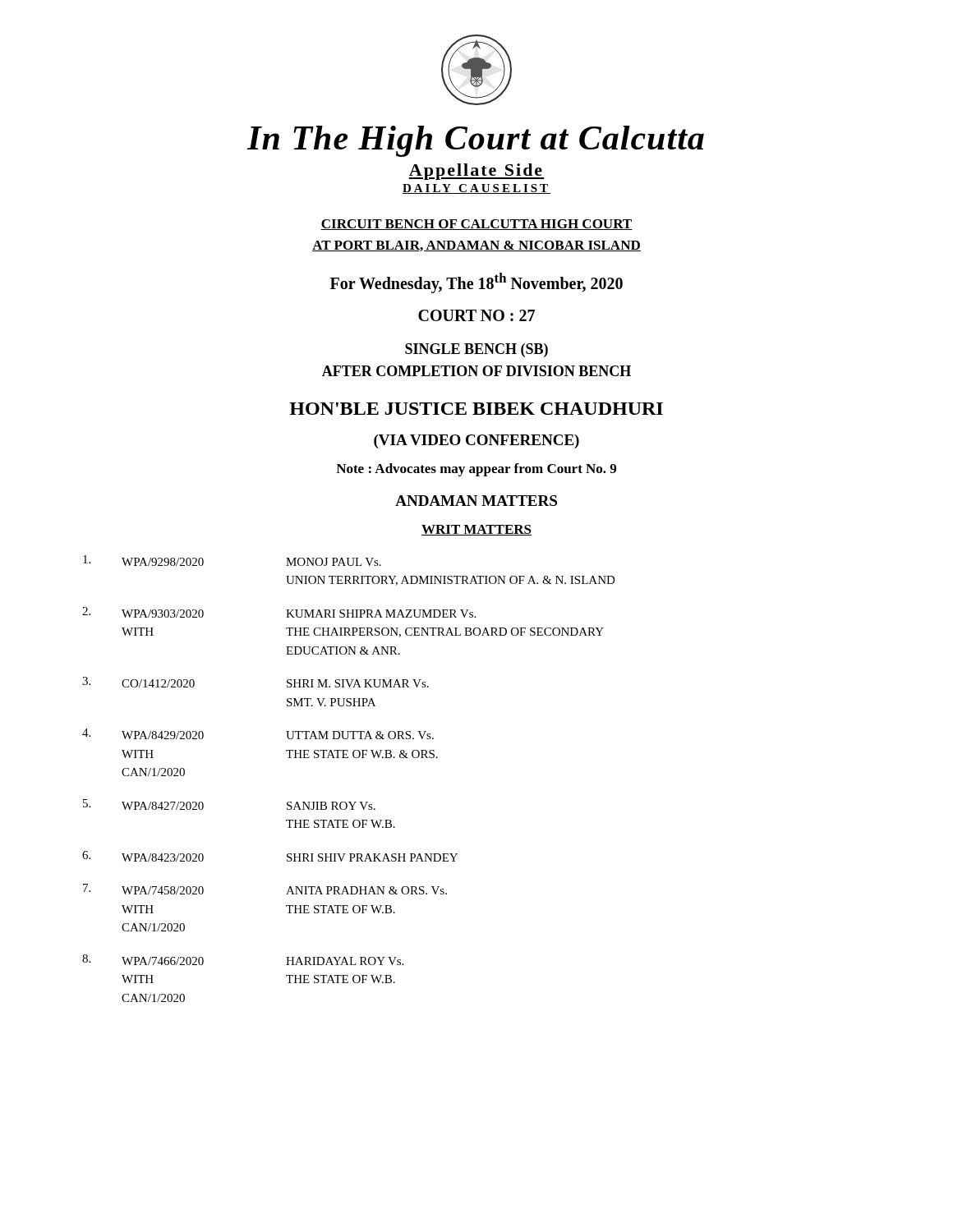Find the section header containing "Appellate Side"
Viewport: 953px width, 1232px height.
(476, 170)
